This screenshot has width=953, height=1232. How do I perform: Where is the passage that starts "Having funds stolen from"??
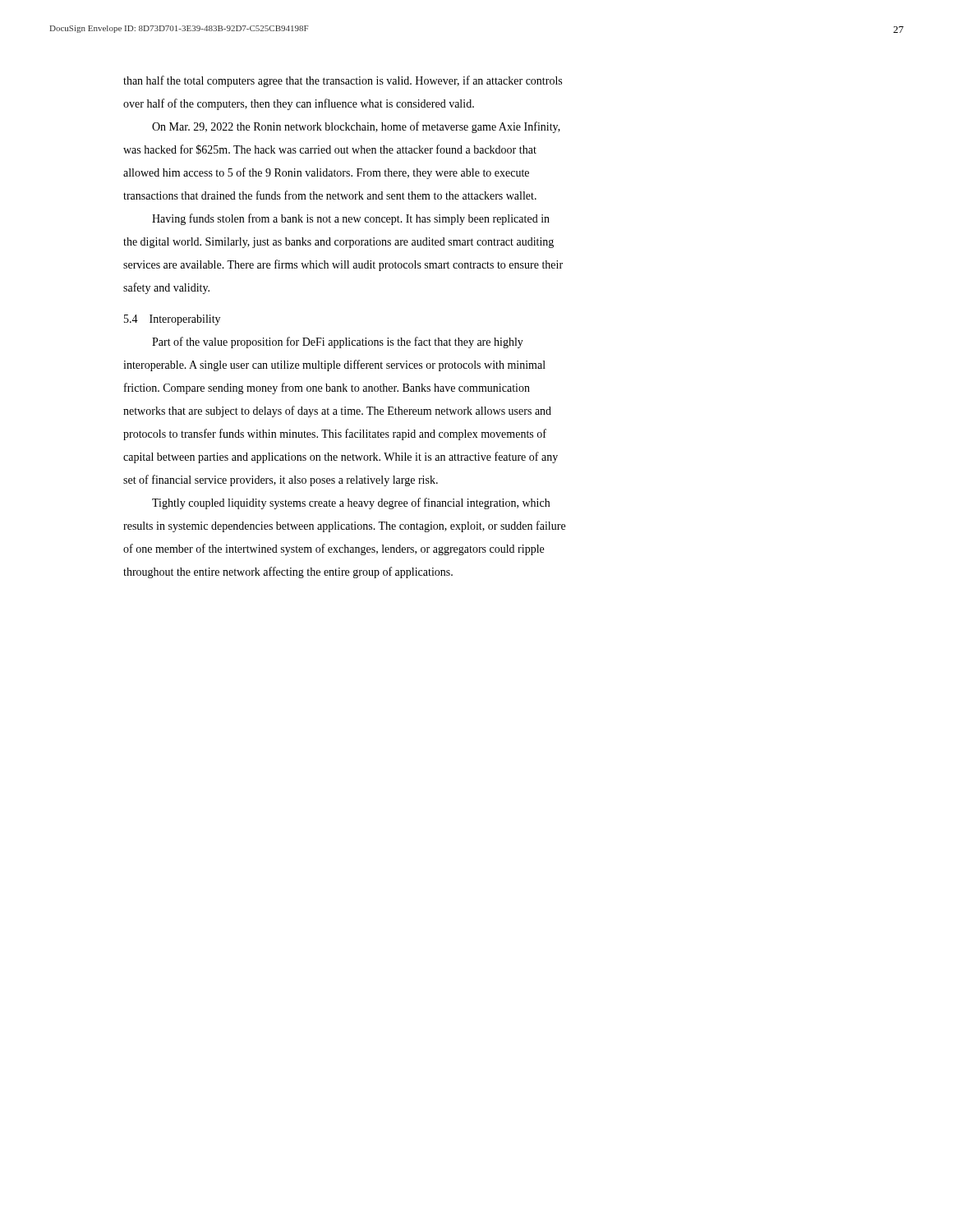point(485,254)
